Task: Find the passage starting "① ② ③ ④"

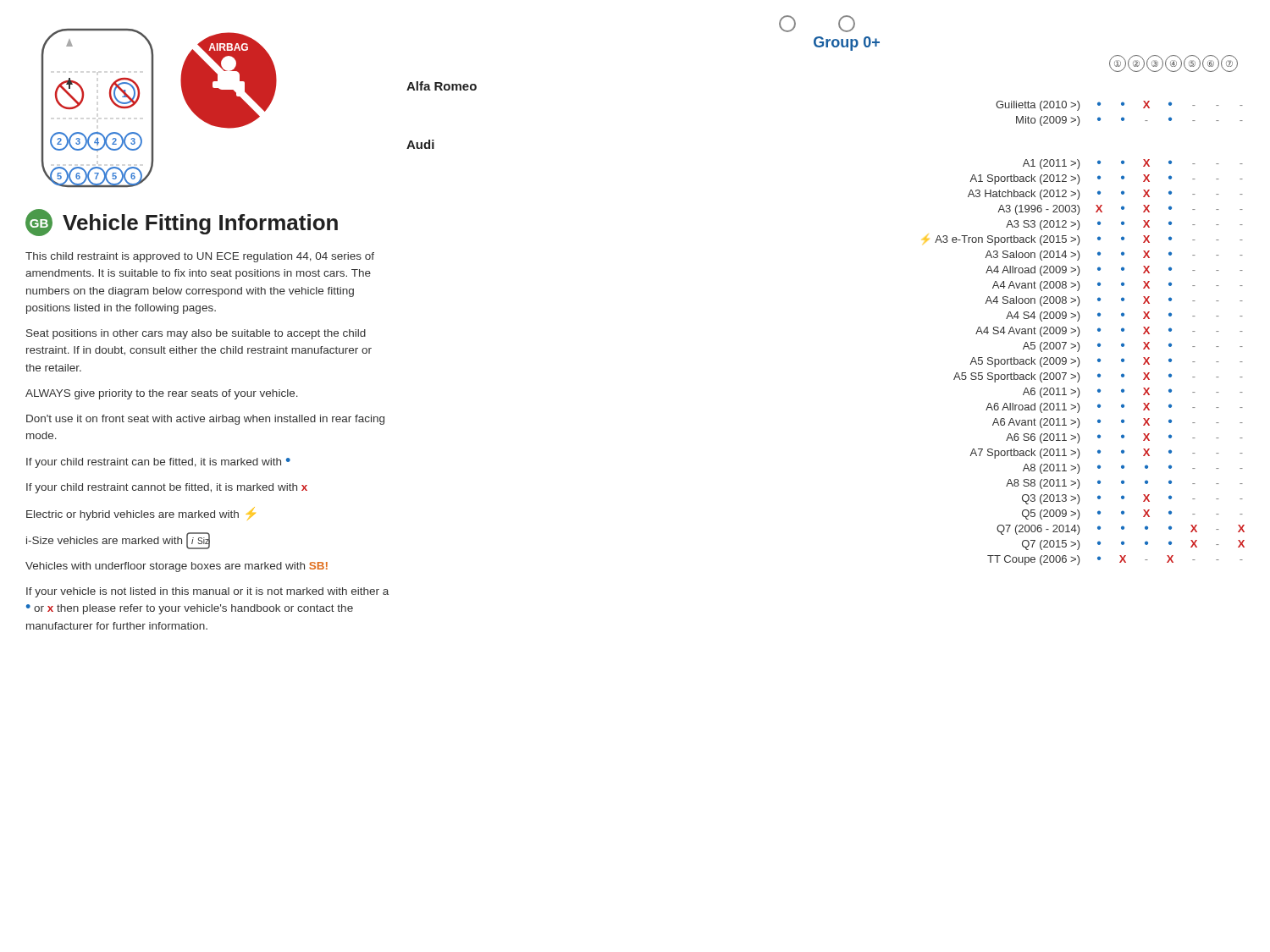Action: pos(1173,63)
